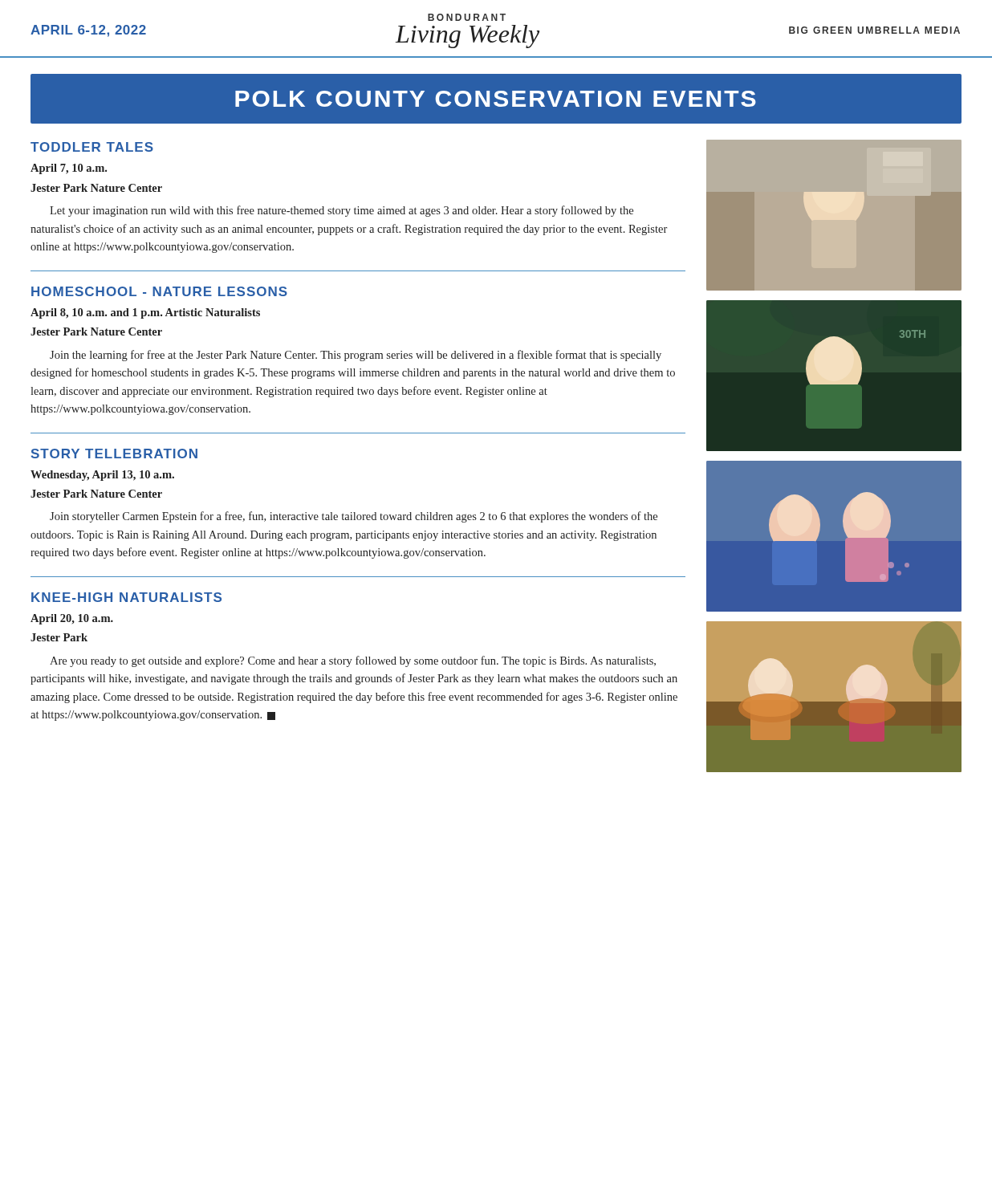Viewport: 992px width, 1204px height.
Task: Click on the text block that reads "Wednesday, April 13, 10 a.m. Jester Park"
Action: (x=358, y=514)
